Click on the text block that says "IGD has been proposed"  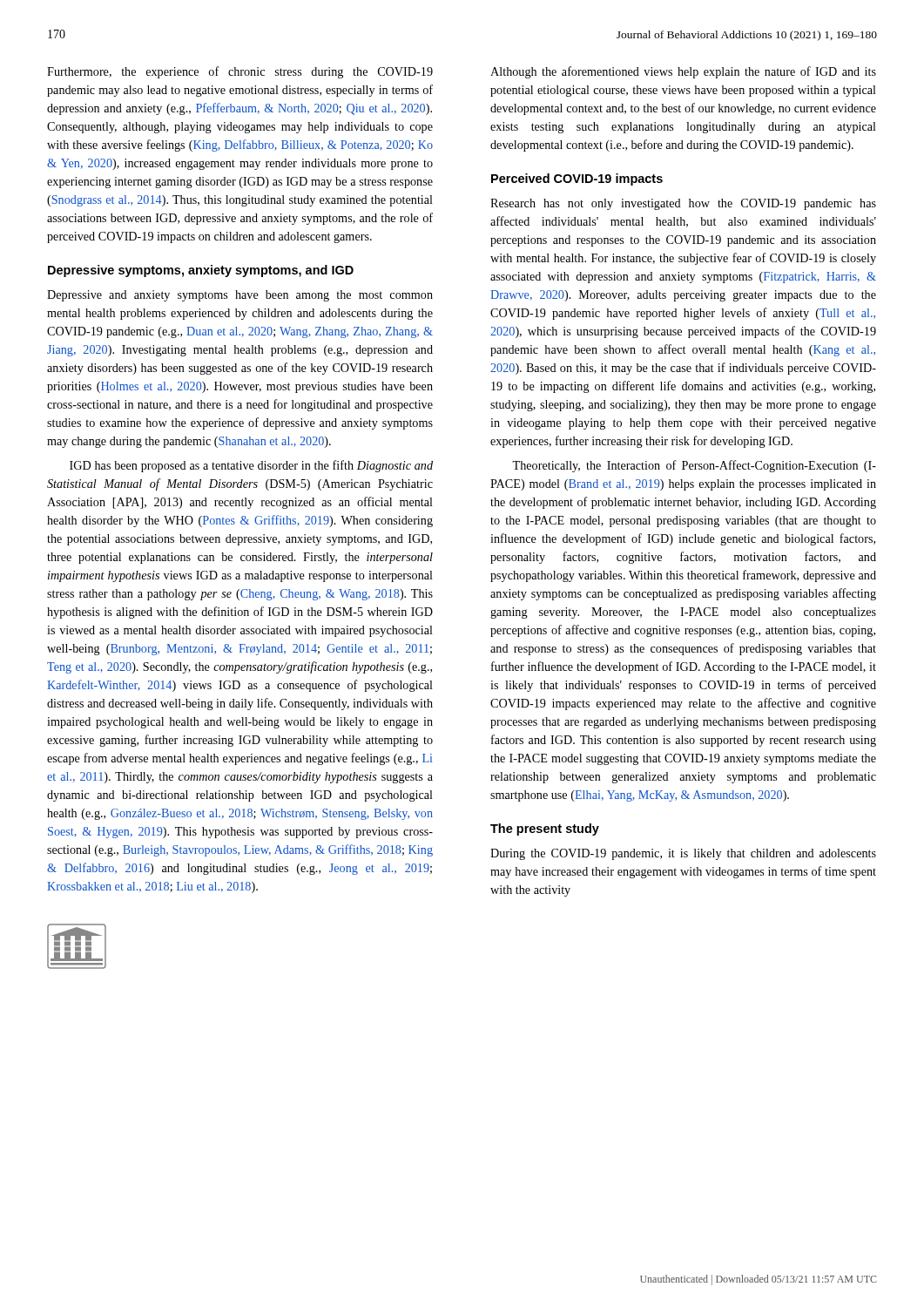(240, 676)
